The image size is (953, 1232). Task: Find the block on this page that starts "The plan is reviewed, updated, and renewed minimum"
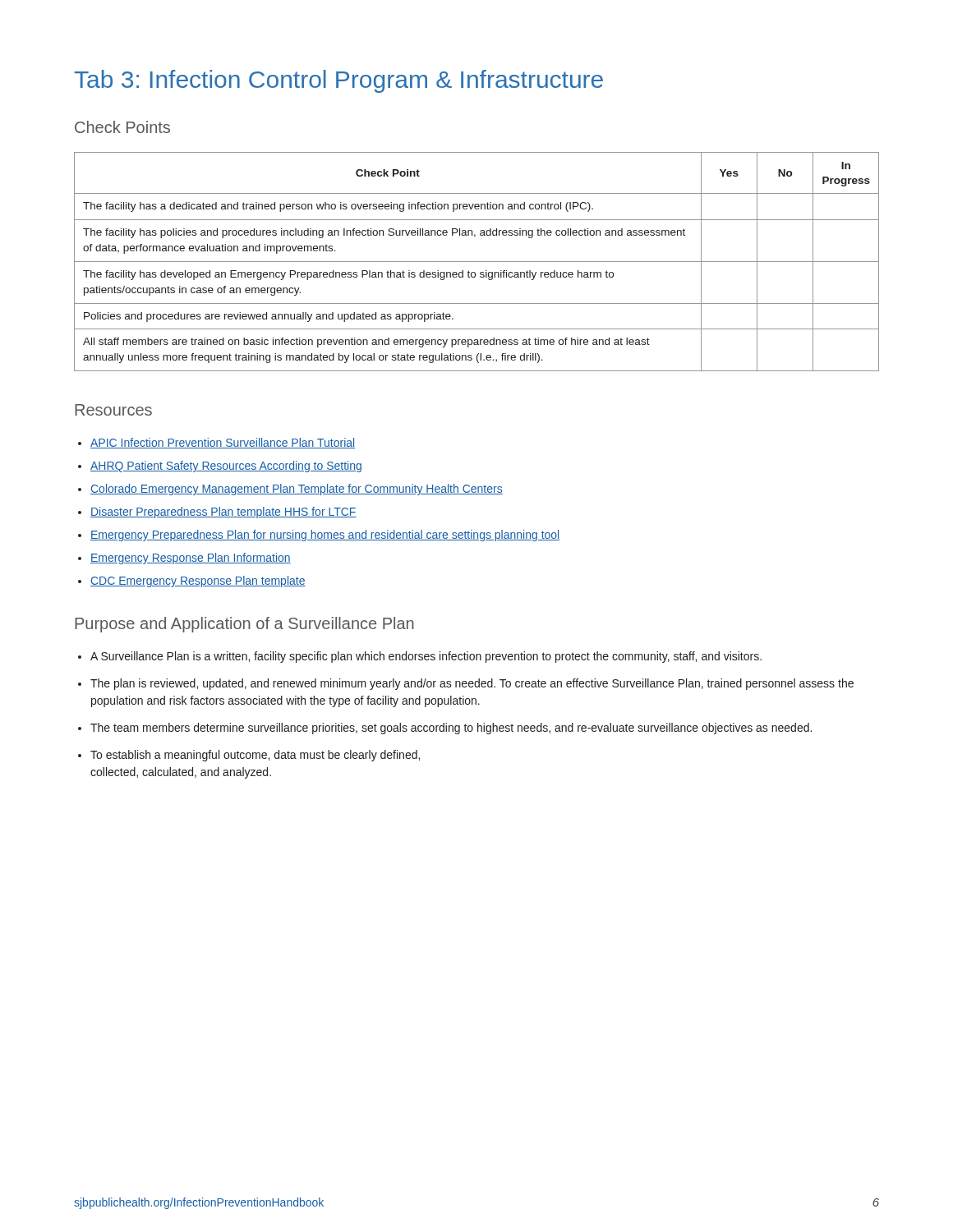(x=472, y=692)
